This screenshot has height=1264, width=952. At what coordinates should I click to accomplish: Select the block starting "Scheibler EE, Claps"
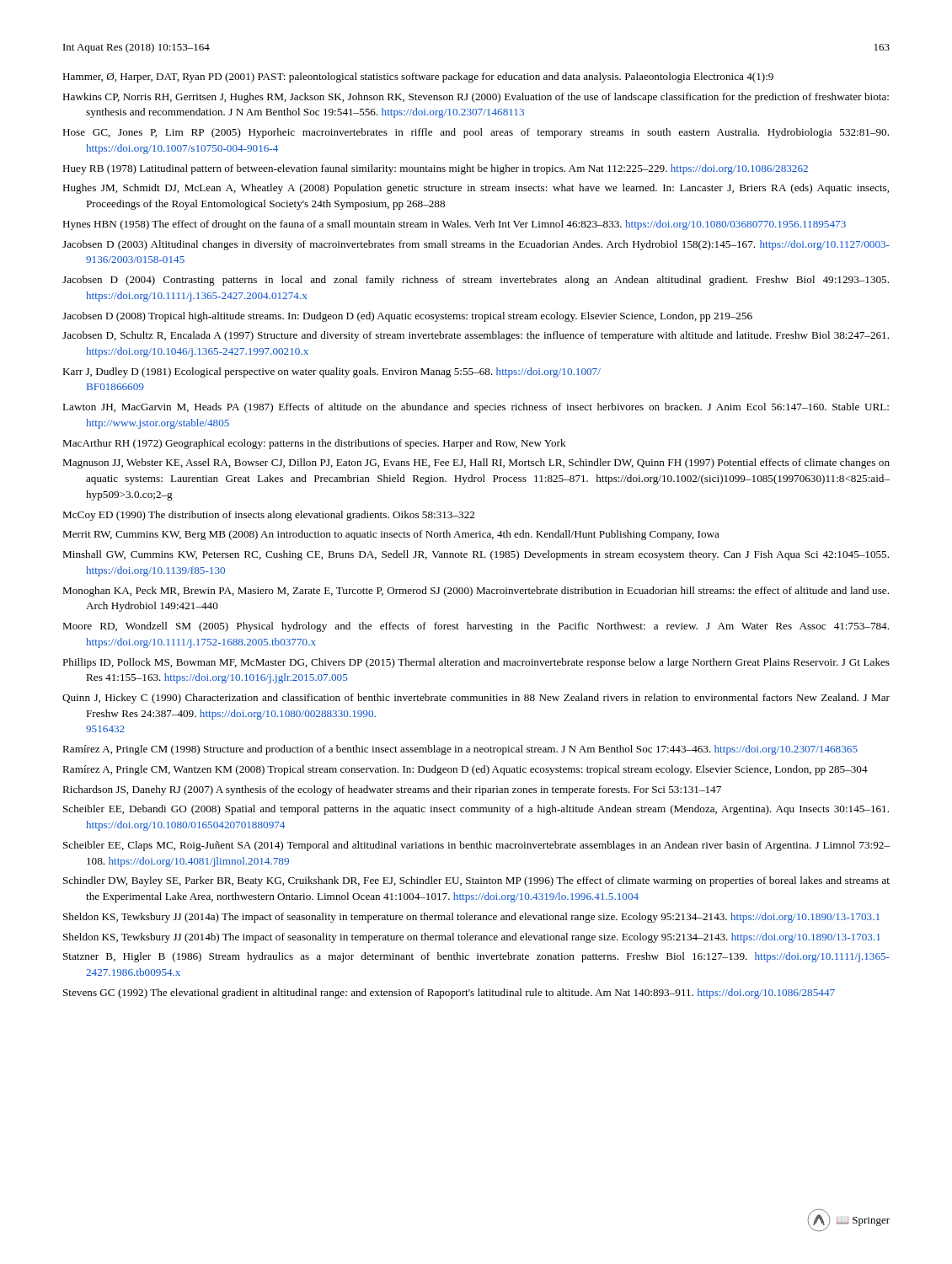coord(476,853)
